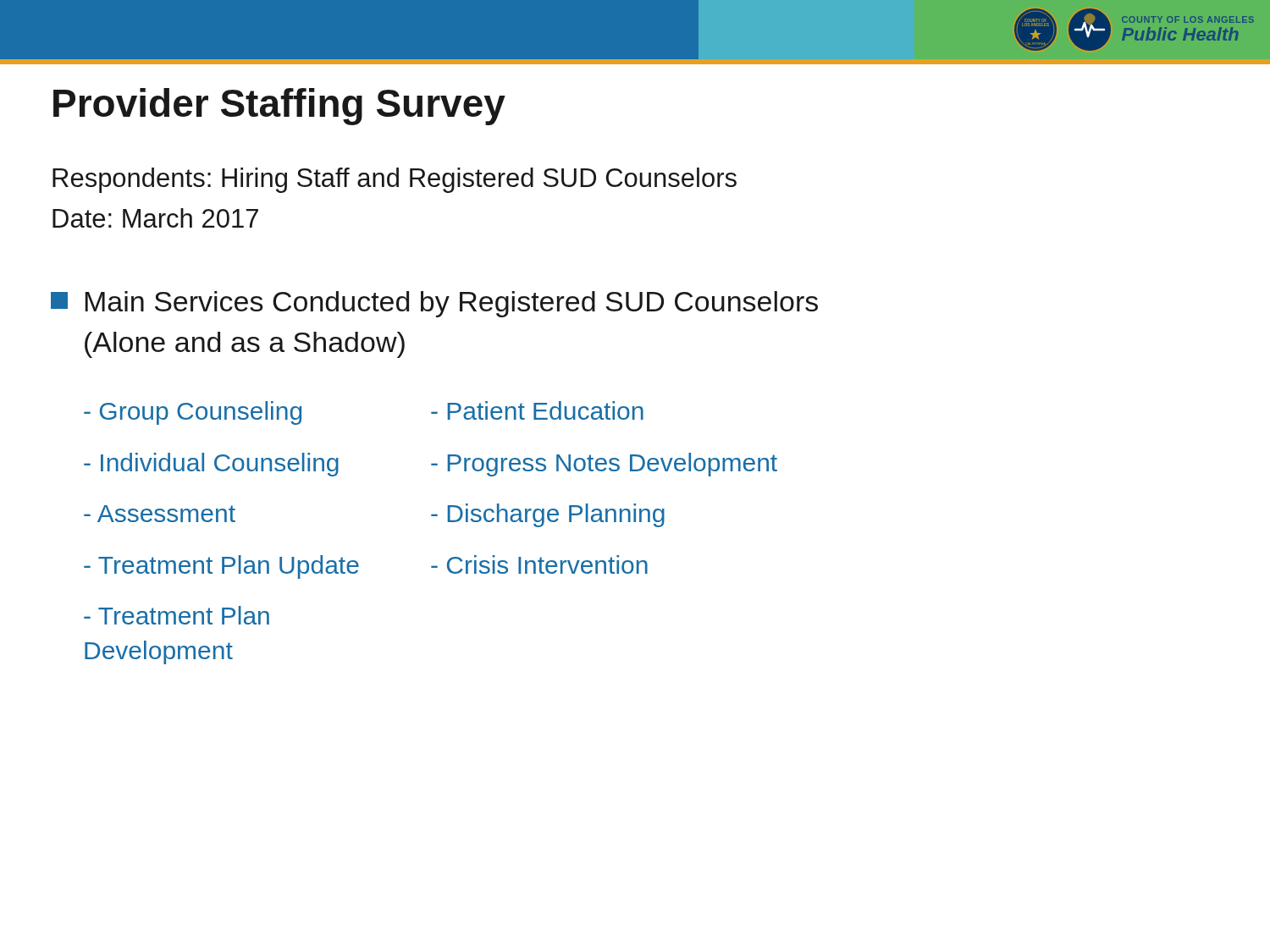Find the text starting "Individual Counseling"

211,462
